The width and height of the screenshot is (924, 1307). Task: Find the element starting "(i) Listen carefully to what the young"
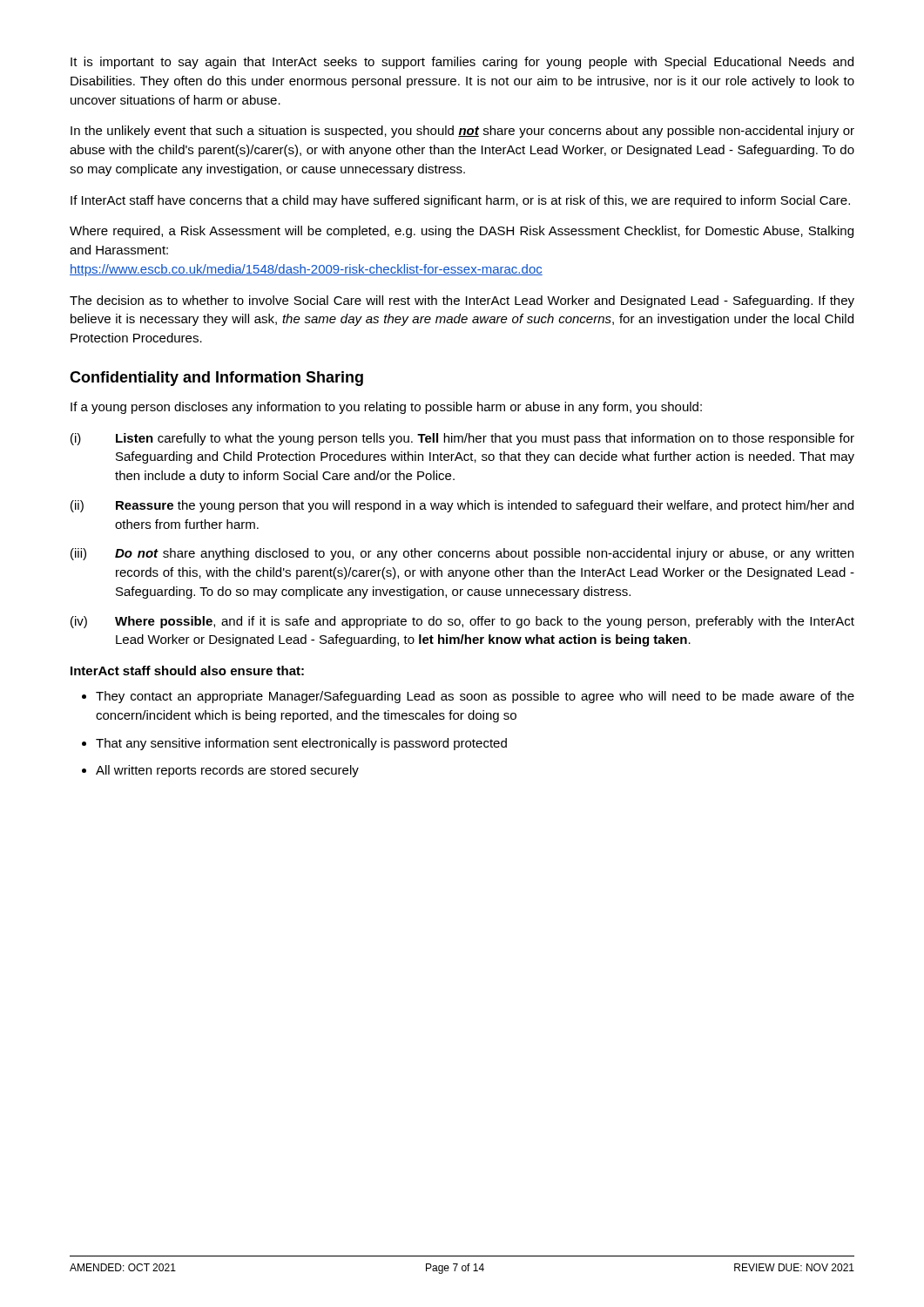coord(462,457)
